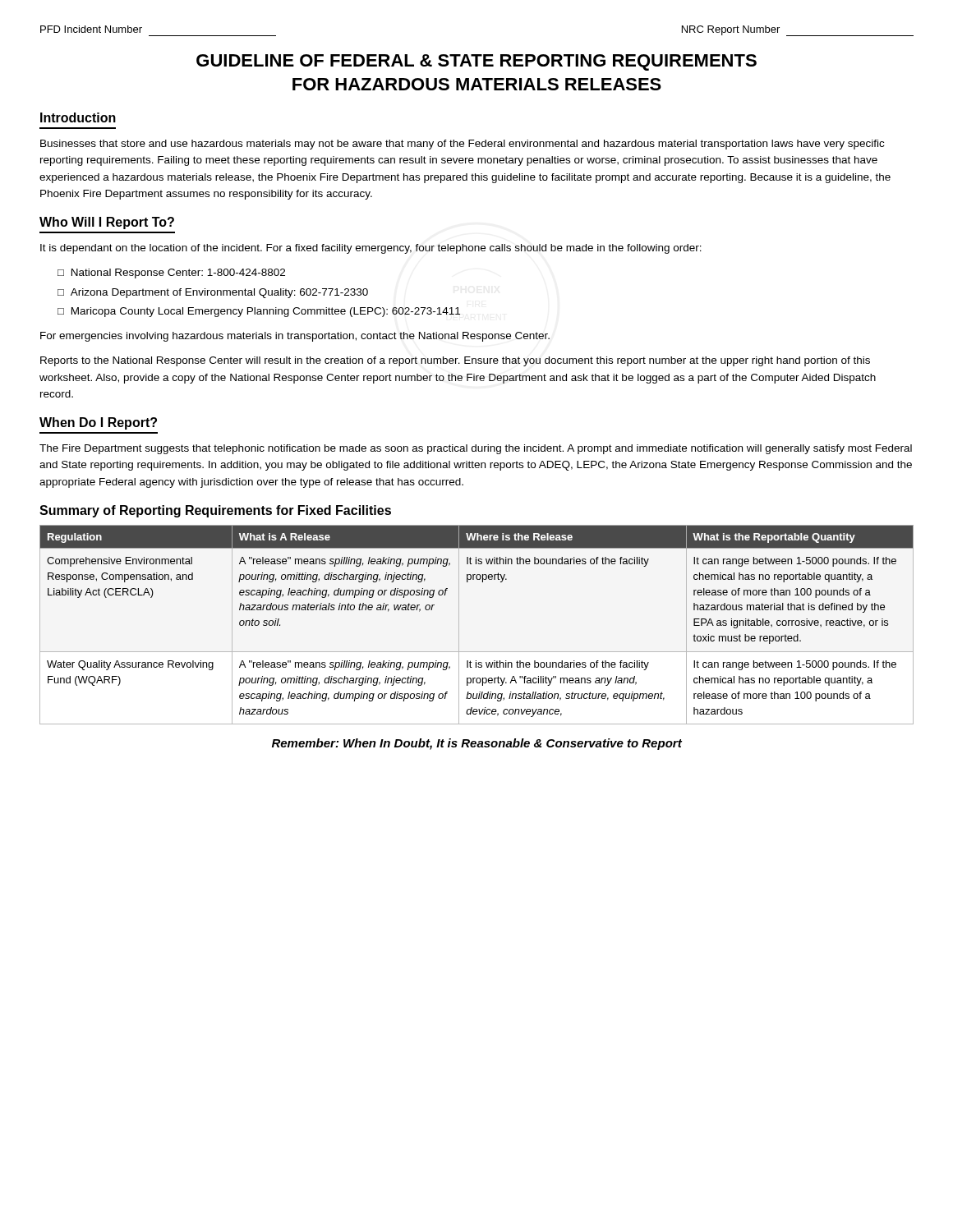Where is the passage that starts "Reports to the National"?
The height and width of the screenshot is (1232, 953).
(x=458, y=377)
